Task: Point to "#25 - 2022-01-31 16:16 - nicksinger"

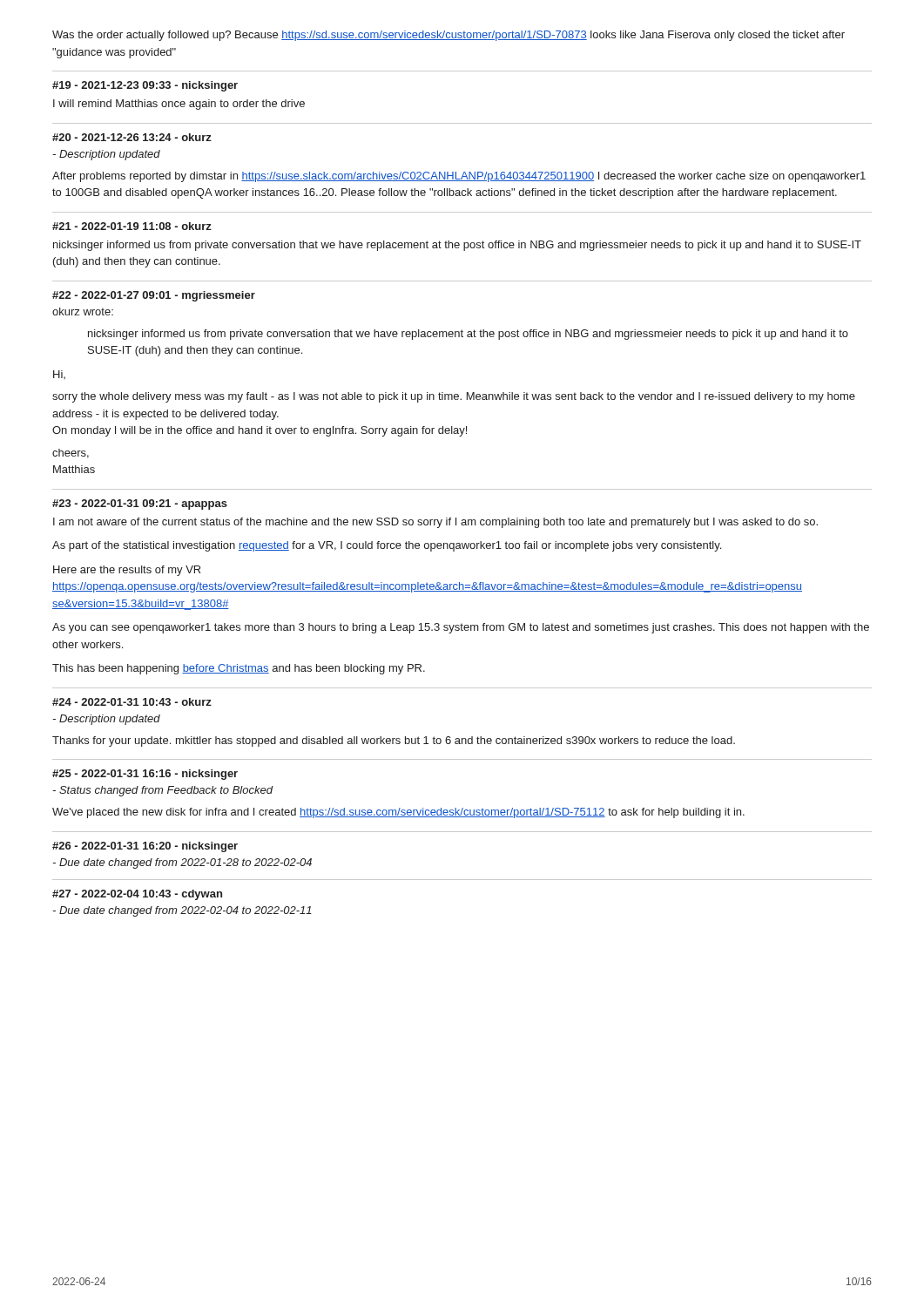Action: tap(145, 773)
